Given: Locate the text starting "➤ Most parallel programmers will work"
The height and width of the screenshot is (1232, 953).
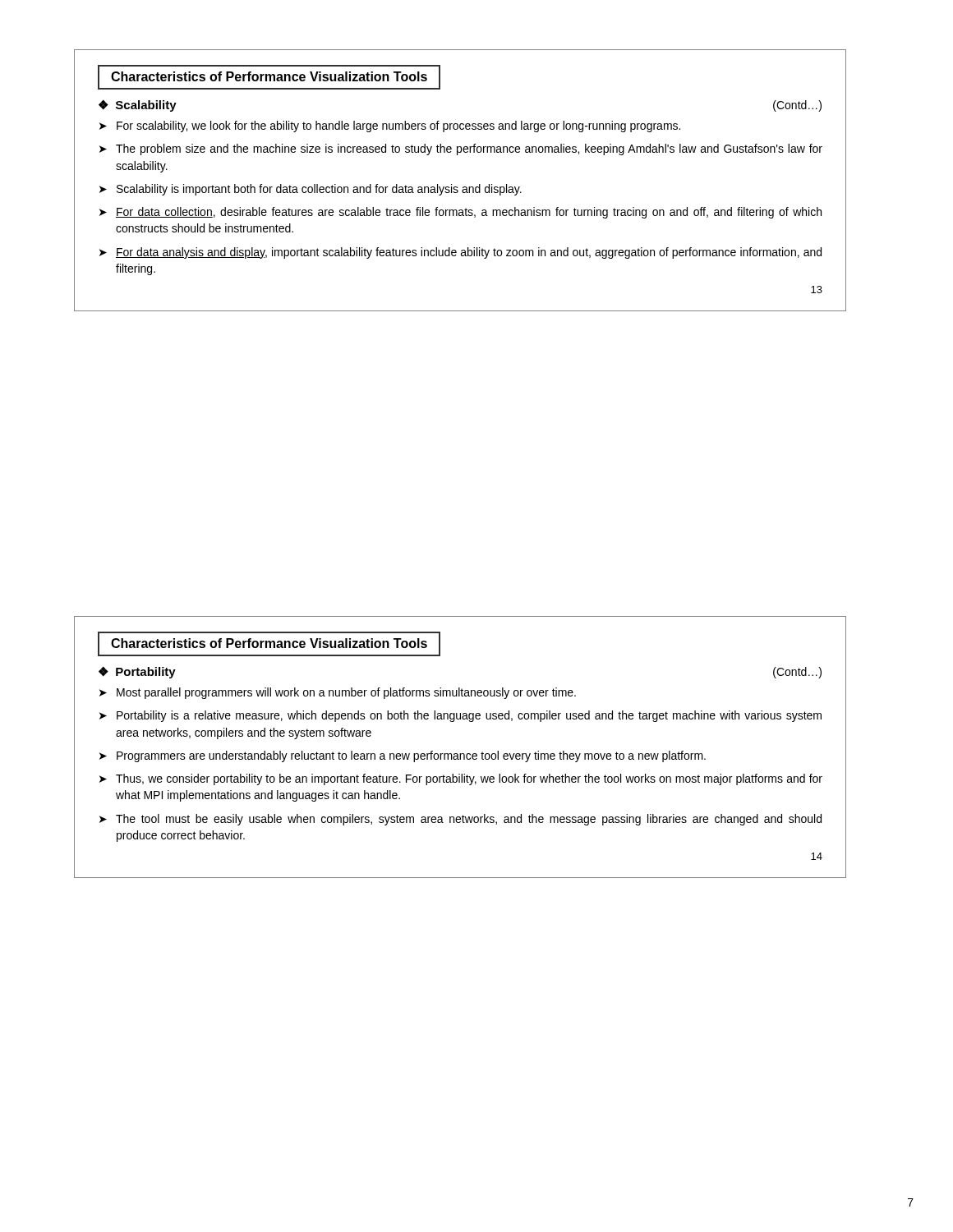Looking at the screenshot, I should [x=337, y=693].
